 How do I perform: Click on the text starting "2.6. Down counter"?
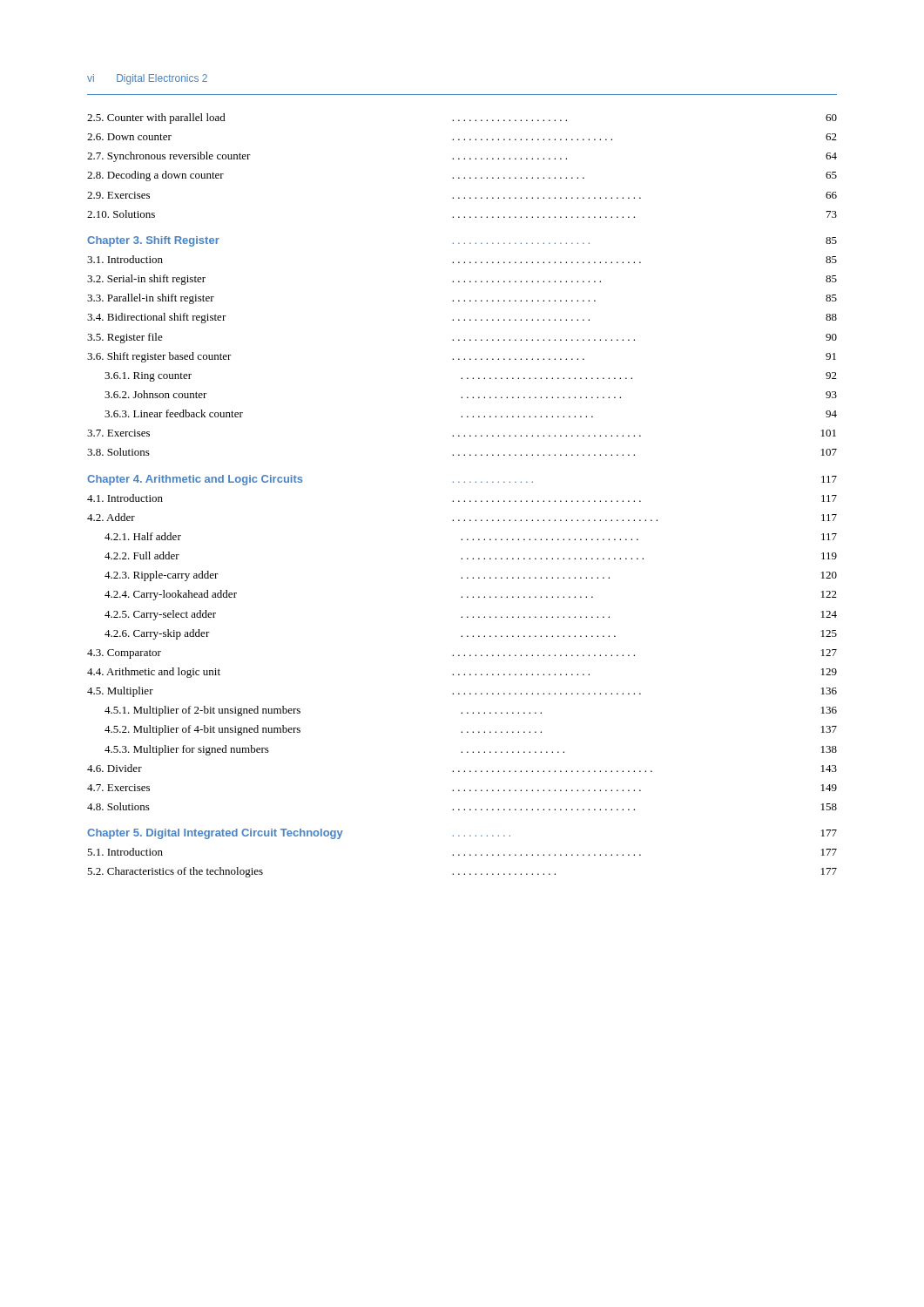pos(462,137)
